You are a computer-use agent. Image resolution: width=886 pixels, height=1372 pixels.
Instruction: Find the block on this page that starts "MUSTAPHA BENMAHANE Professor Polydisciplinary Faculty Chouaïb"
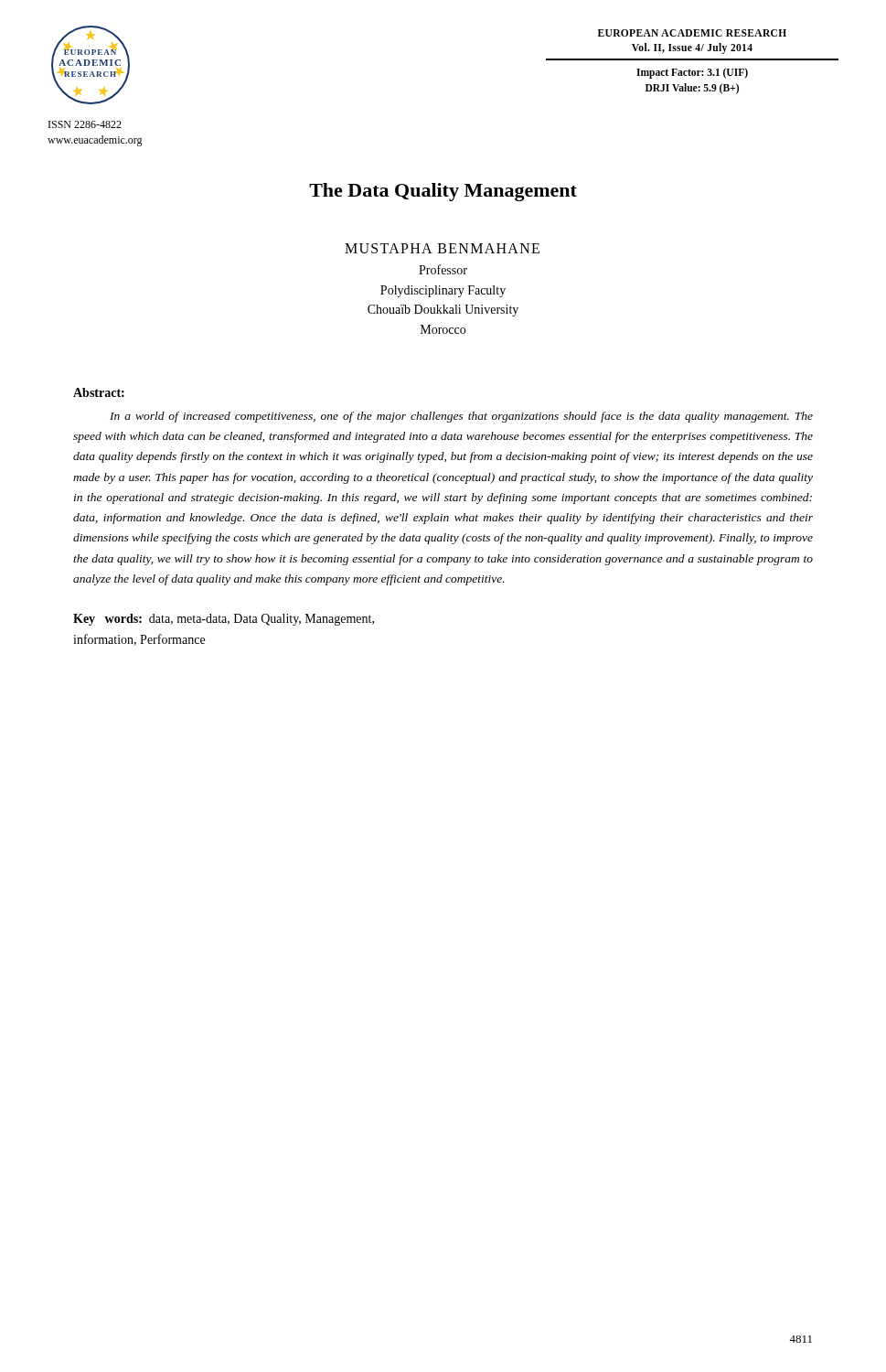[443, 290]
